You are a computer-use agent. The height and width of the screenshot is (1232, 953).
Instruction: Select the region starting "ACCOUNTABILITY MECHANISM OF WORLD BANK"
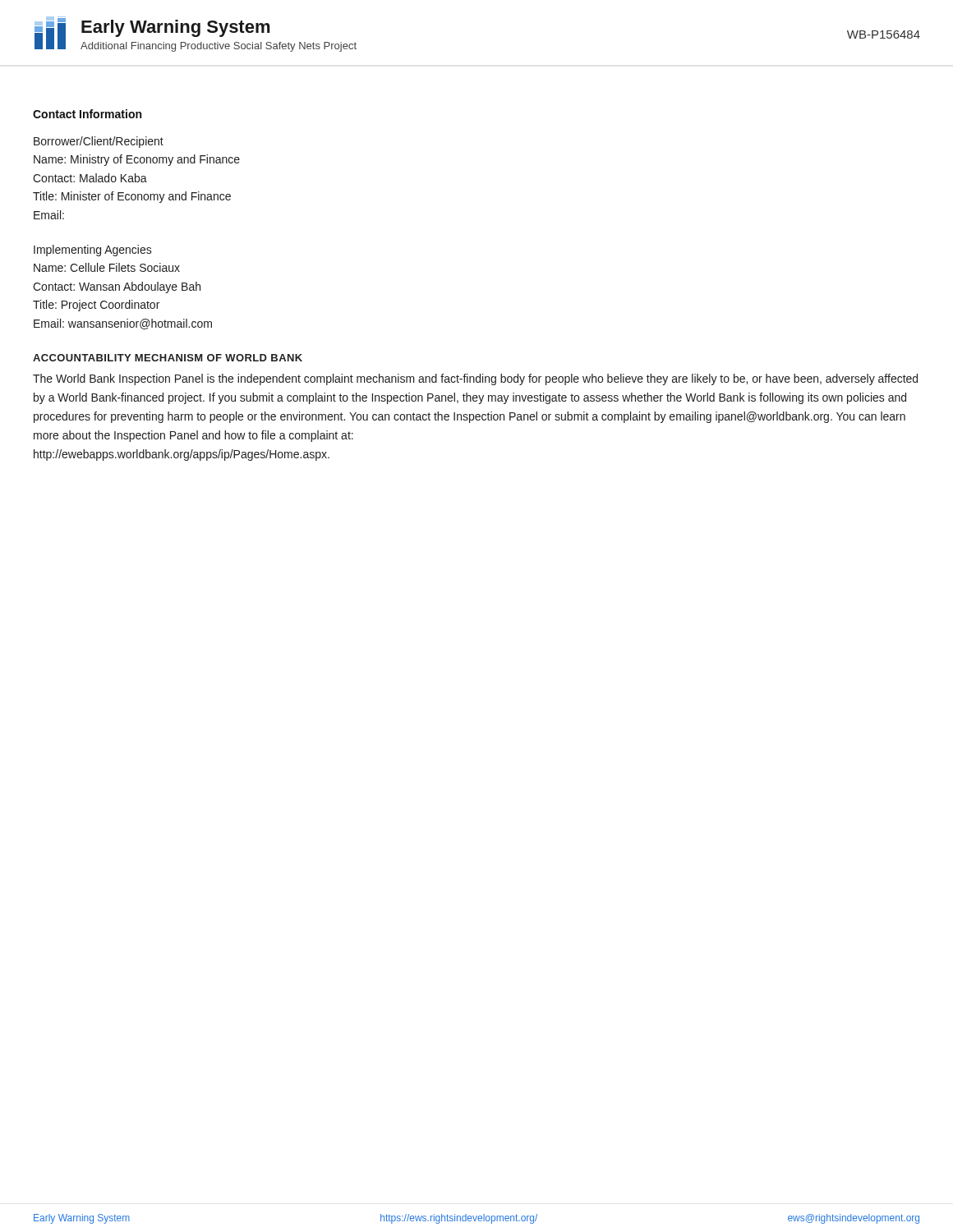pyautogui.click(x=168, y=358)
